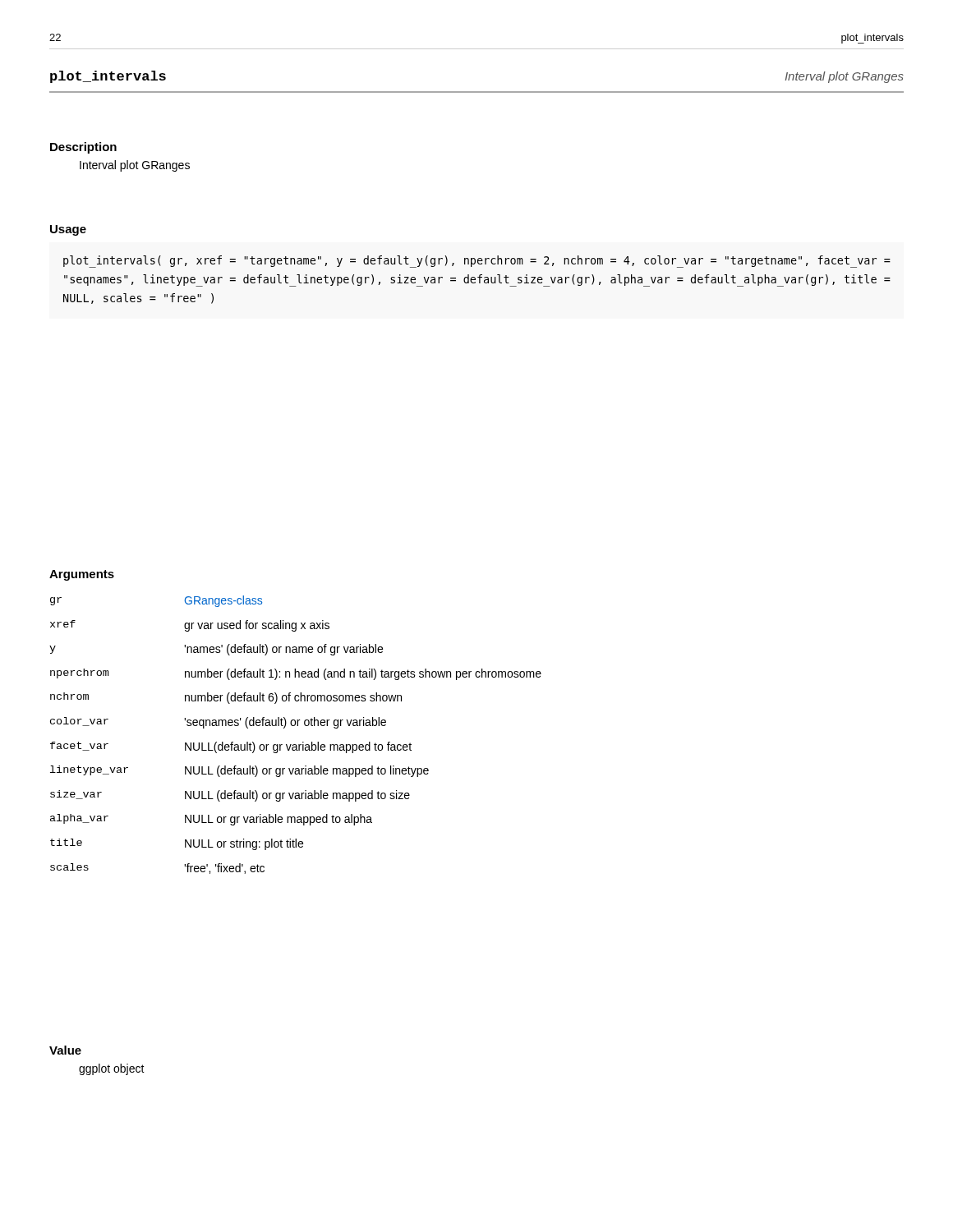
Task: Select the block starting "plot_intervals Interval plot GRanges"
Action: tap(102, 77)
